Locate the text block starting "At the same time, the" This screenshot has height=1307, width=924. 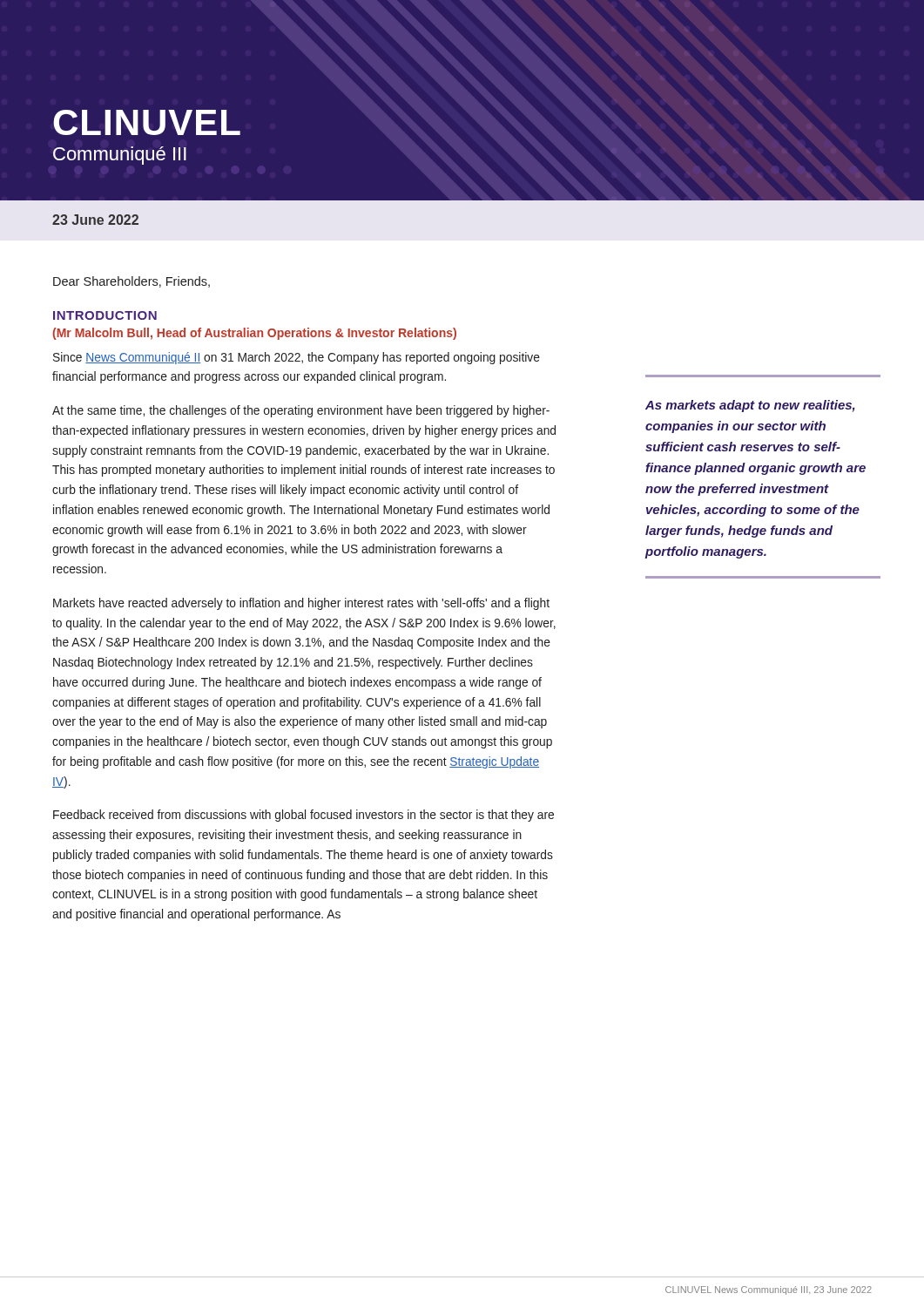304,490
